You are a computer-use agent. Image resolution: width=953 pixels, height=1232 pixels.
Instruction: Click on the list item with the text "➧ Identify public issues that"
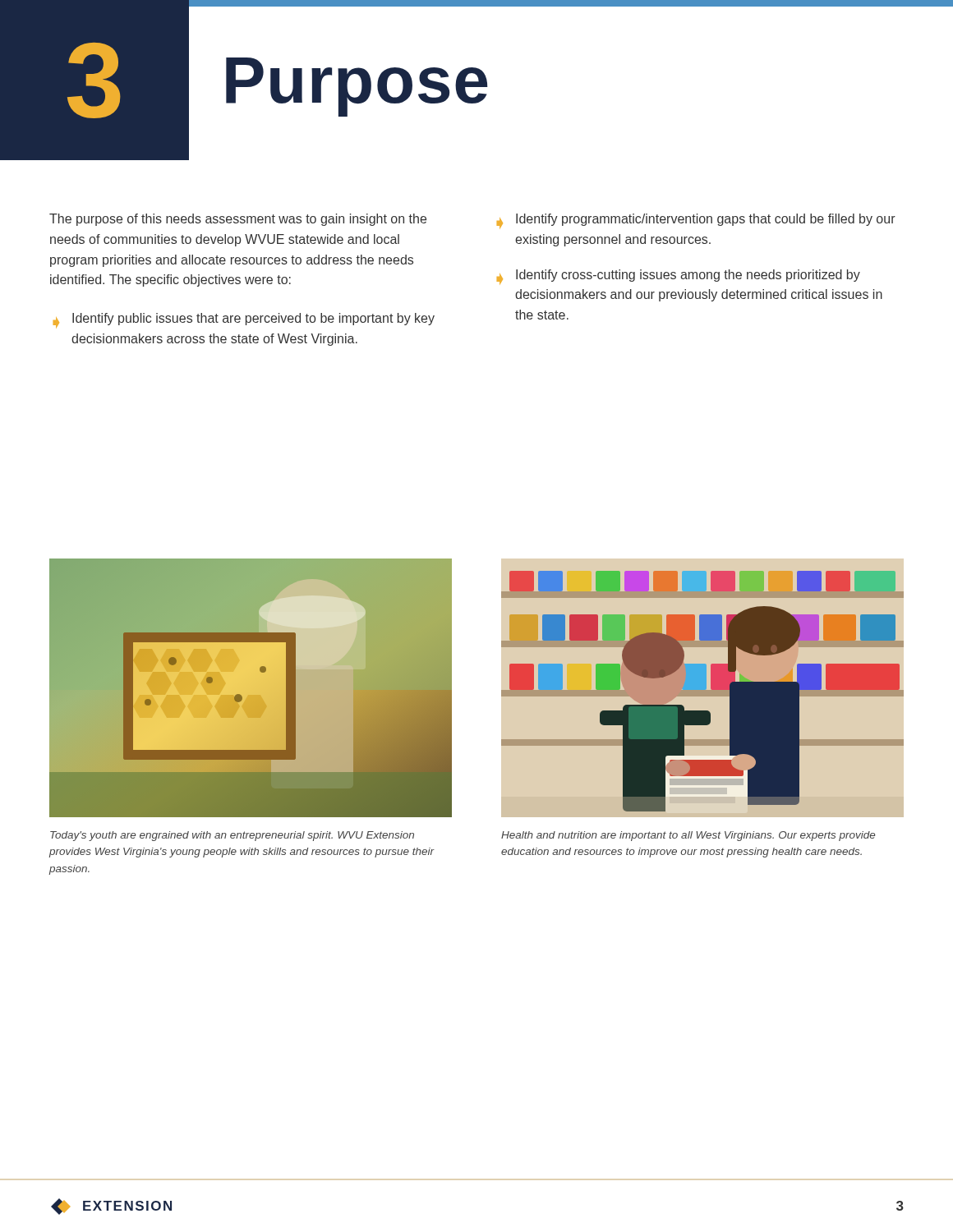pos(251,329)
